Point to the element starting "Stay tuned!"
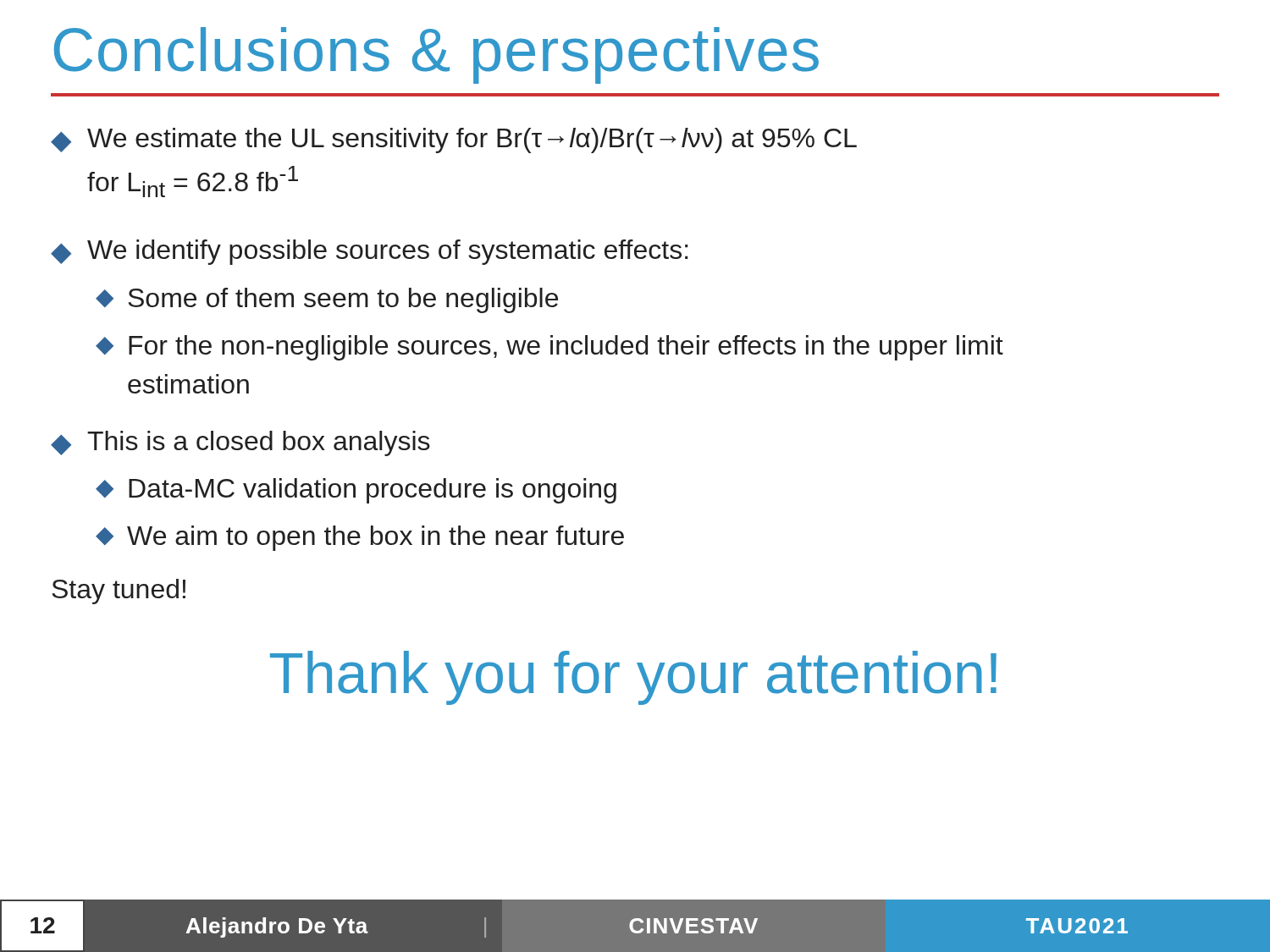The height and width of the screenshot is (952, 1270). pos(119,589)
